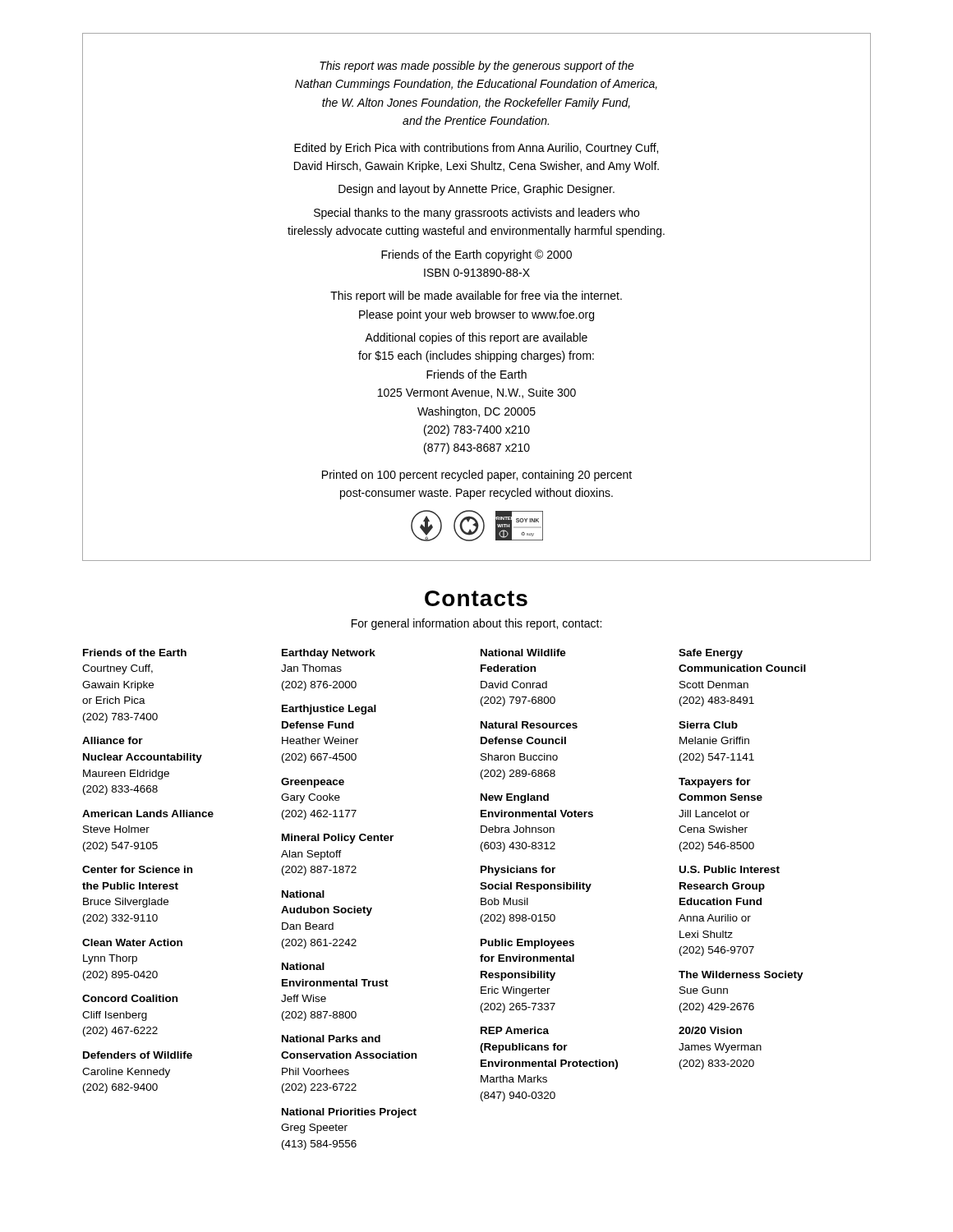Point to the passage starting "Natural ResourcesDefense Council Sharon Buccino"

529,749
